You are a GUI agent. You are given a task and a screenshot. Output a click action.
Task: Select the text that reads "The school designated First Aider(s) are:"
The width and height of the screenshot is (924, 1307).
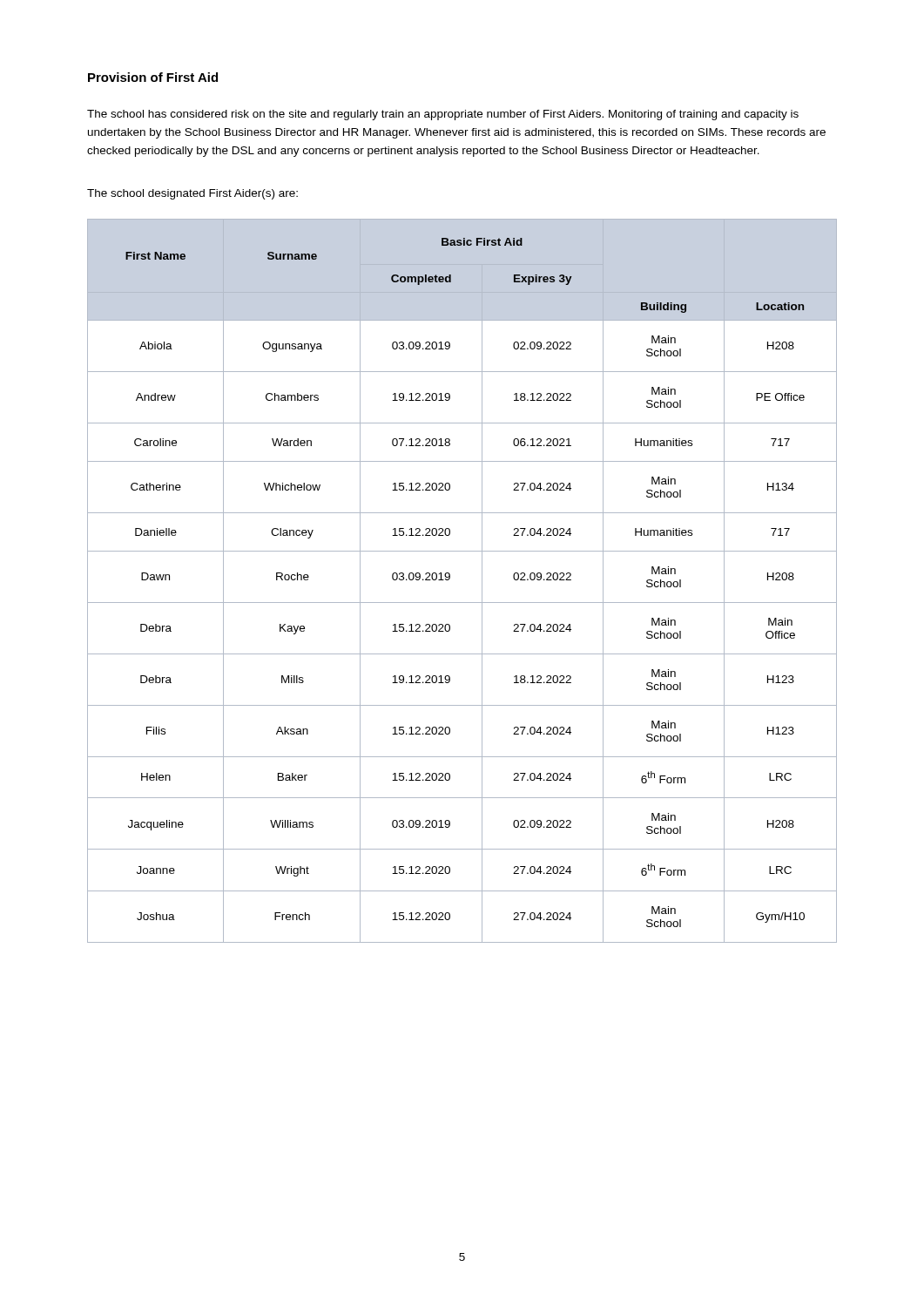click(x=193, y=193)
